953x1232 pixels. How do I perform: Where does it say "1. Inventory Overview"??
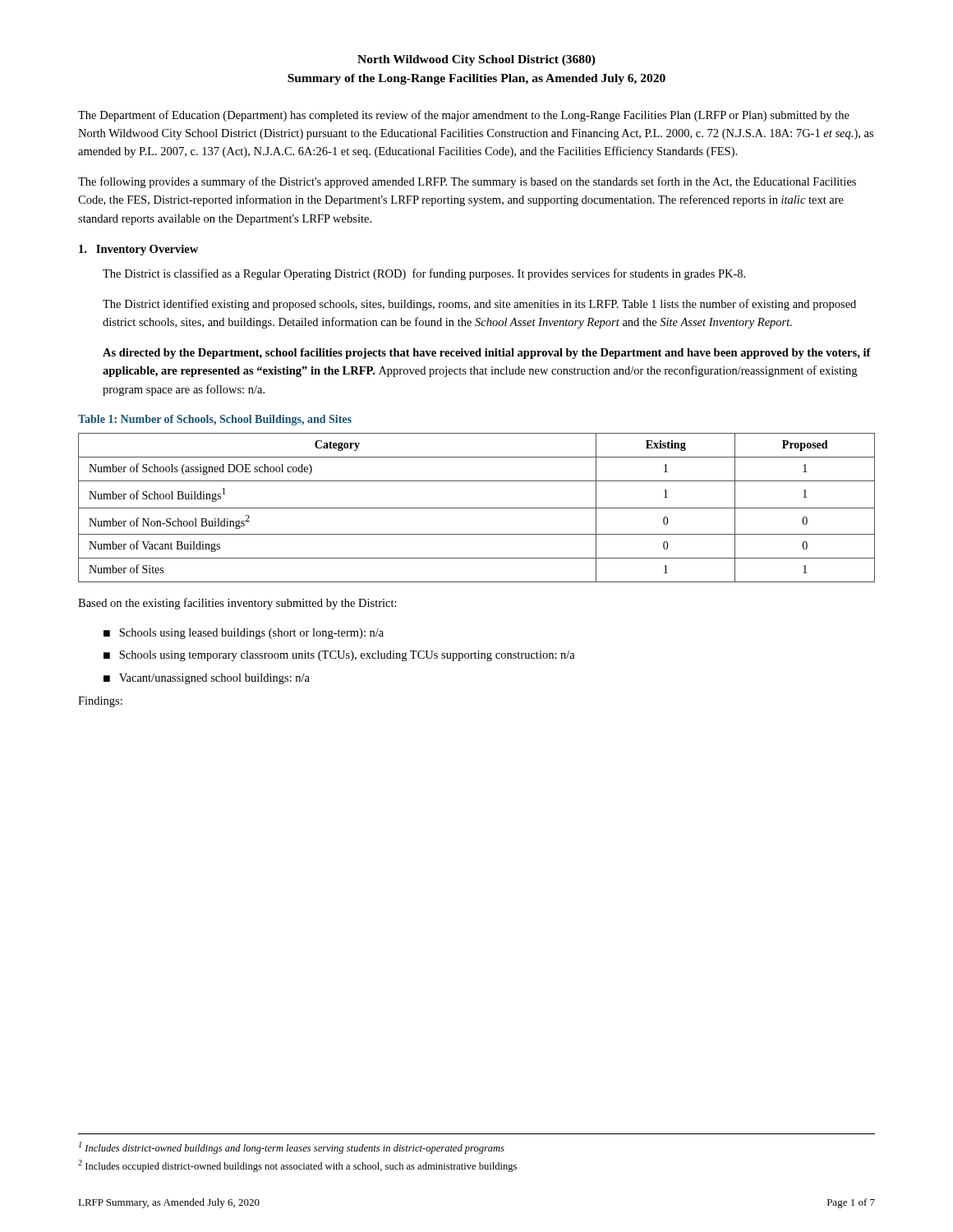[138, 249]
